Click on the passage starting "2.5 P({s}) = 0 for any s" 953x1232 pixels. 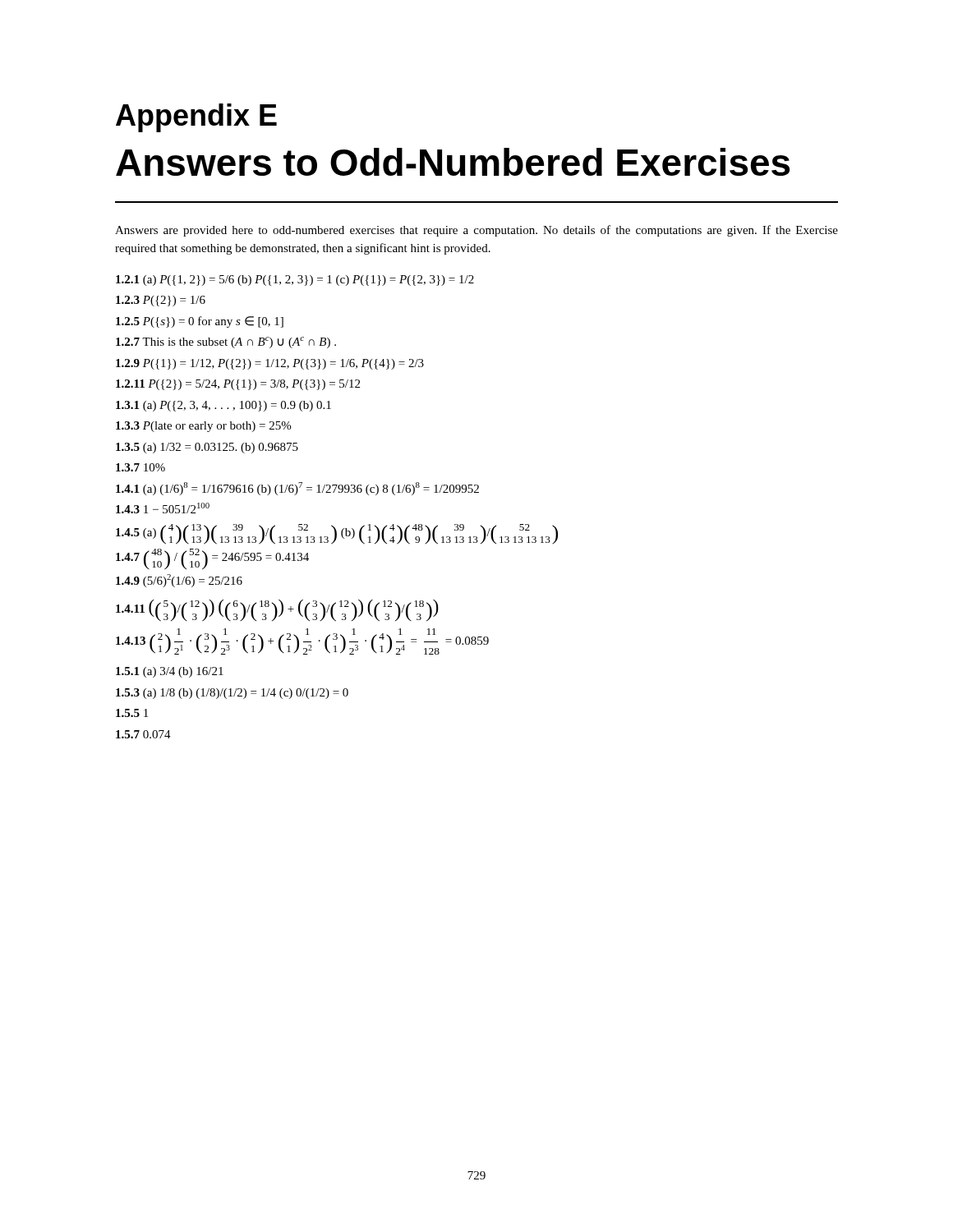click(x=200, y=322)
